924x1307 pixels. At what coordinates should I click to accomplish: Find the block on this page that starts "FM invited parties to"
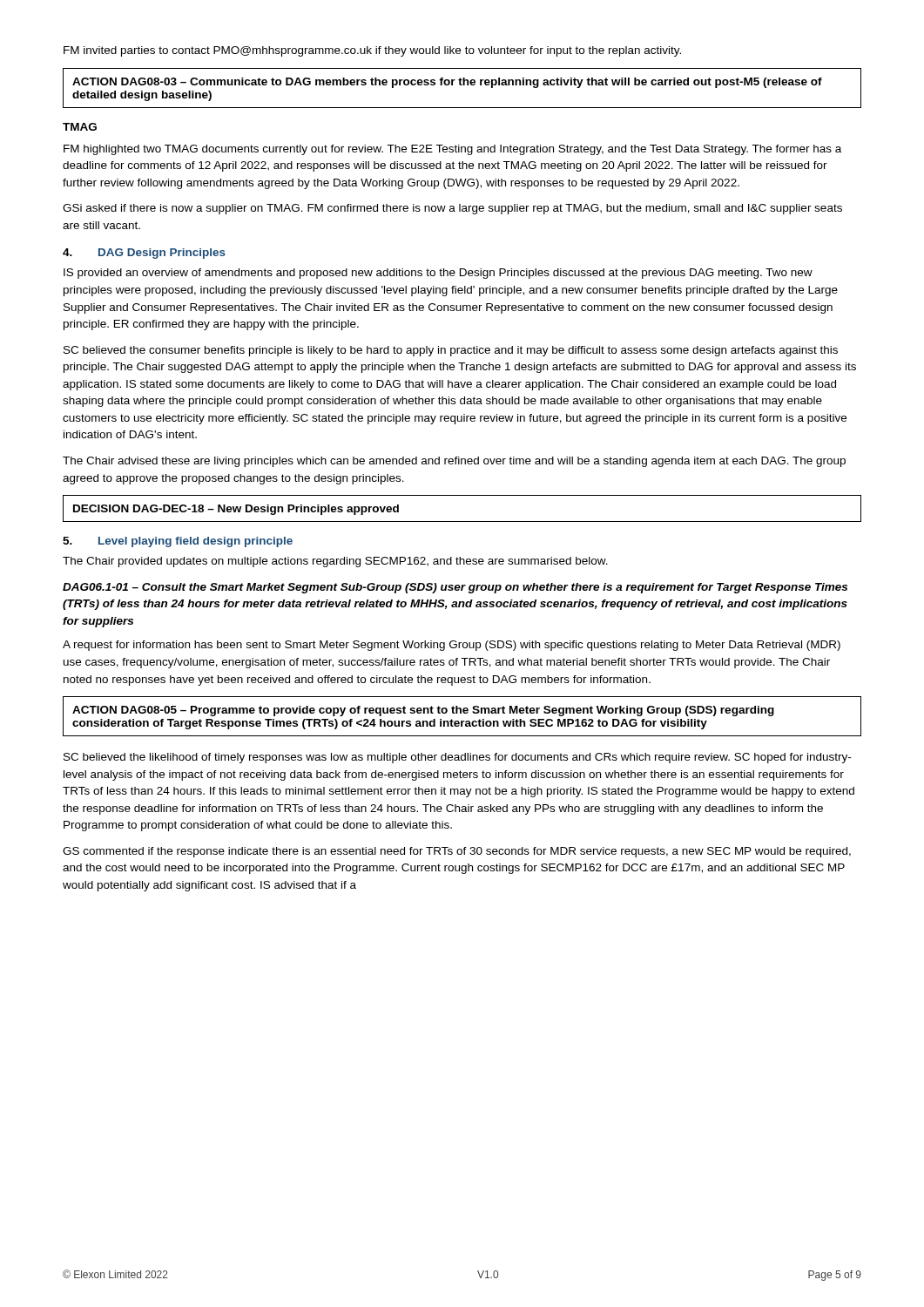pyautogui.click(x=372, y=50)
